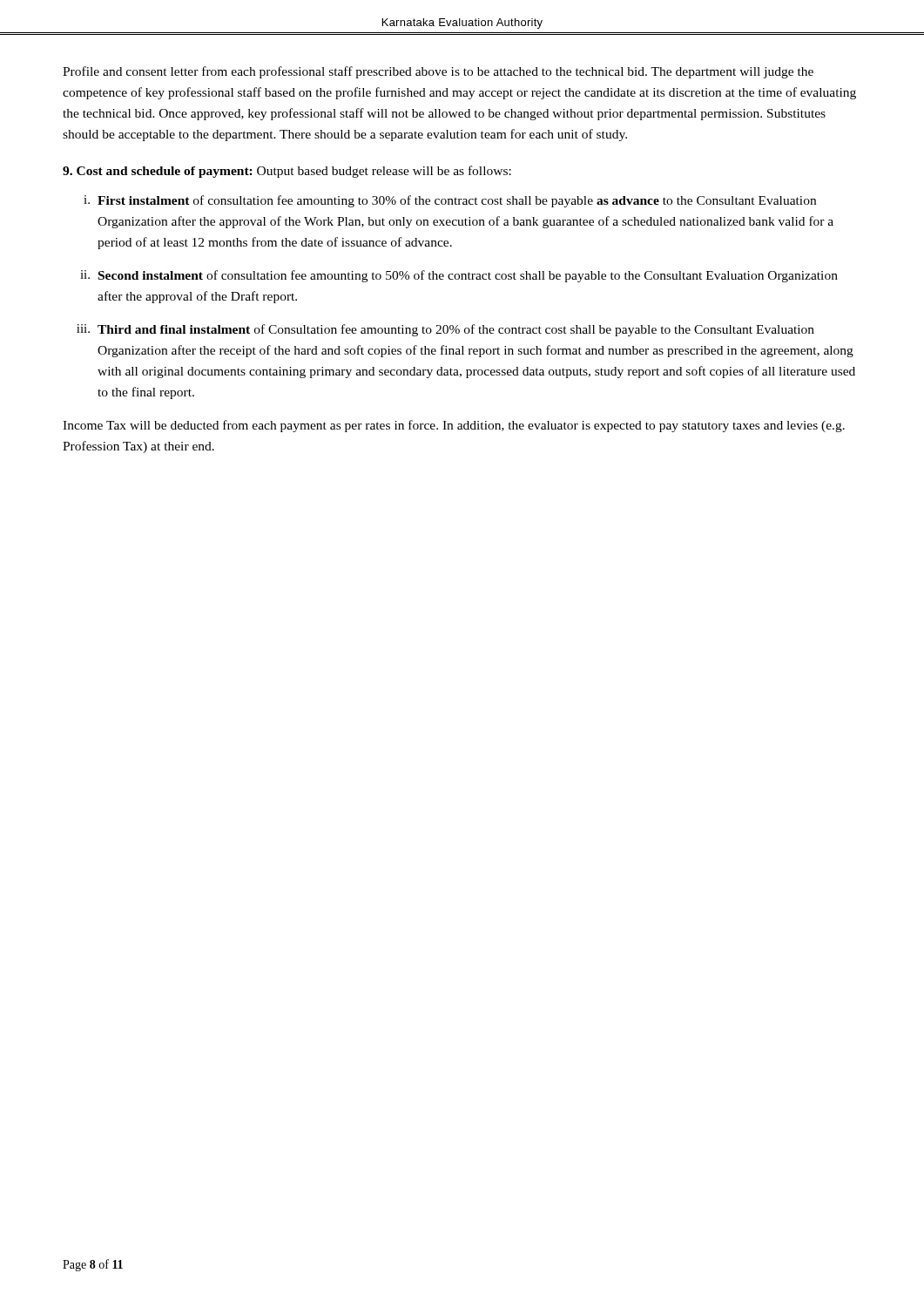This screenshot has height=1307, width=924.
Task: Find the element starting "i. First instalment of"
Action: pyautogui.click(x=464, y=221)
